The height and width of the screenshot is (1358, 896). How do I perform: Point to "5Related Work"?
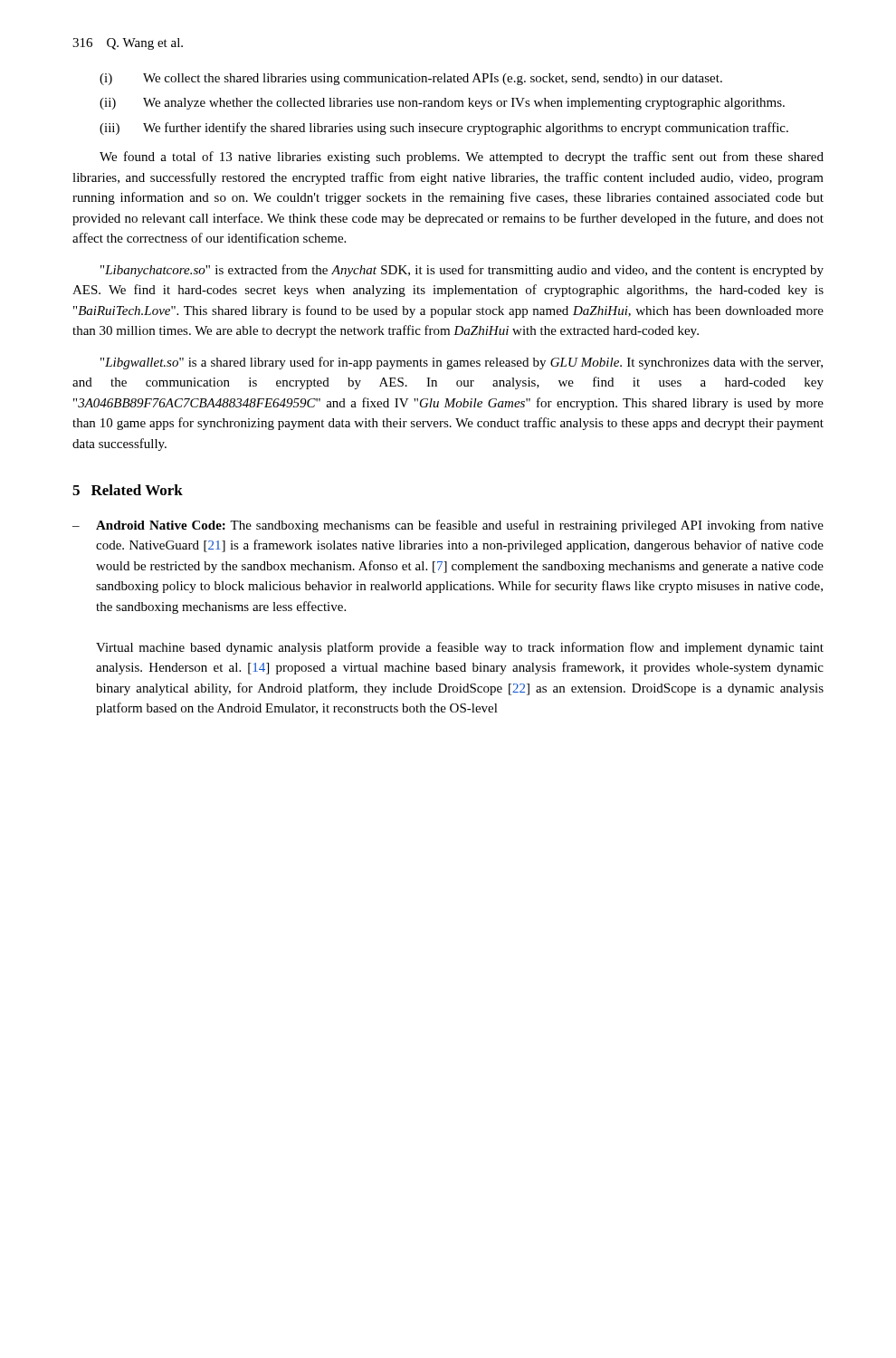click(x=128, y=490)
